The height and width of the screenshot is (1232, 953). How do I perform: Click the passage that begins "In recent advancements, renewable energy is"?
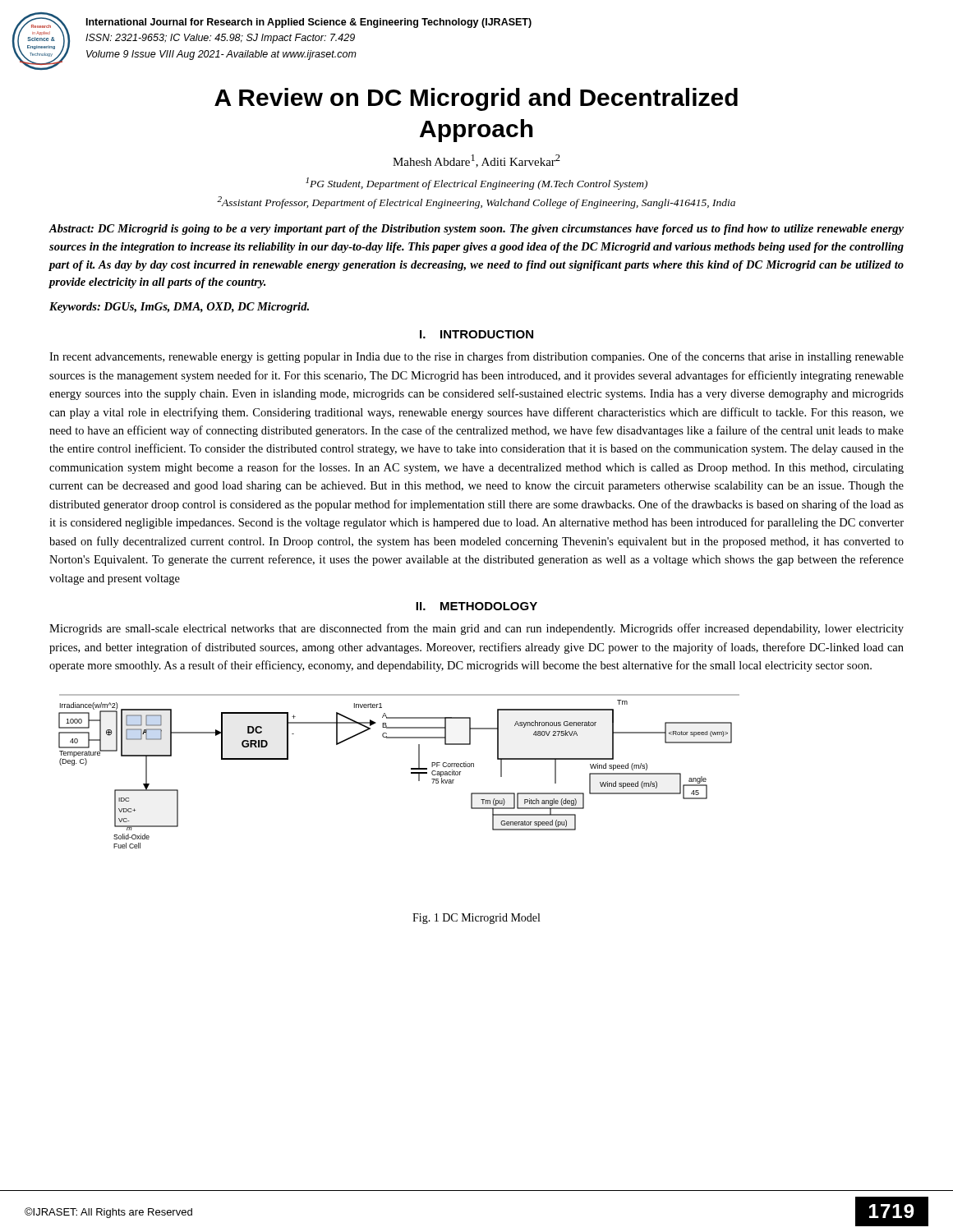point(476,467)
